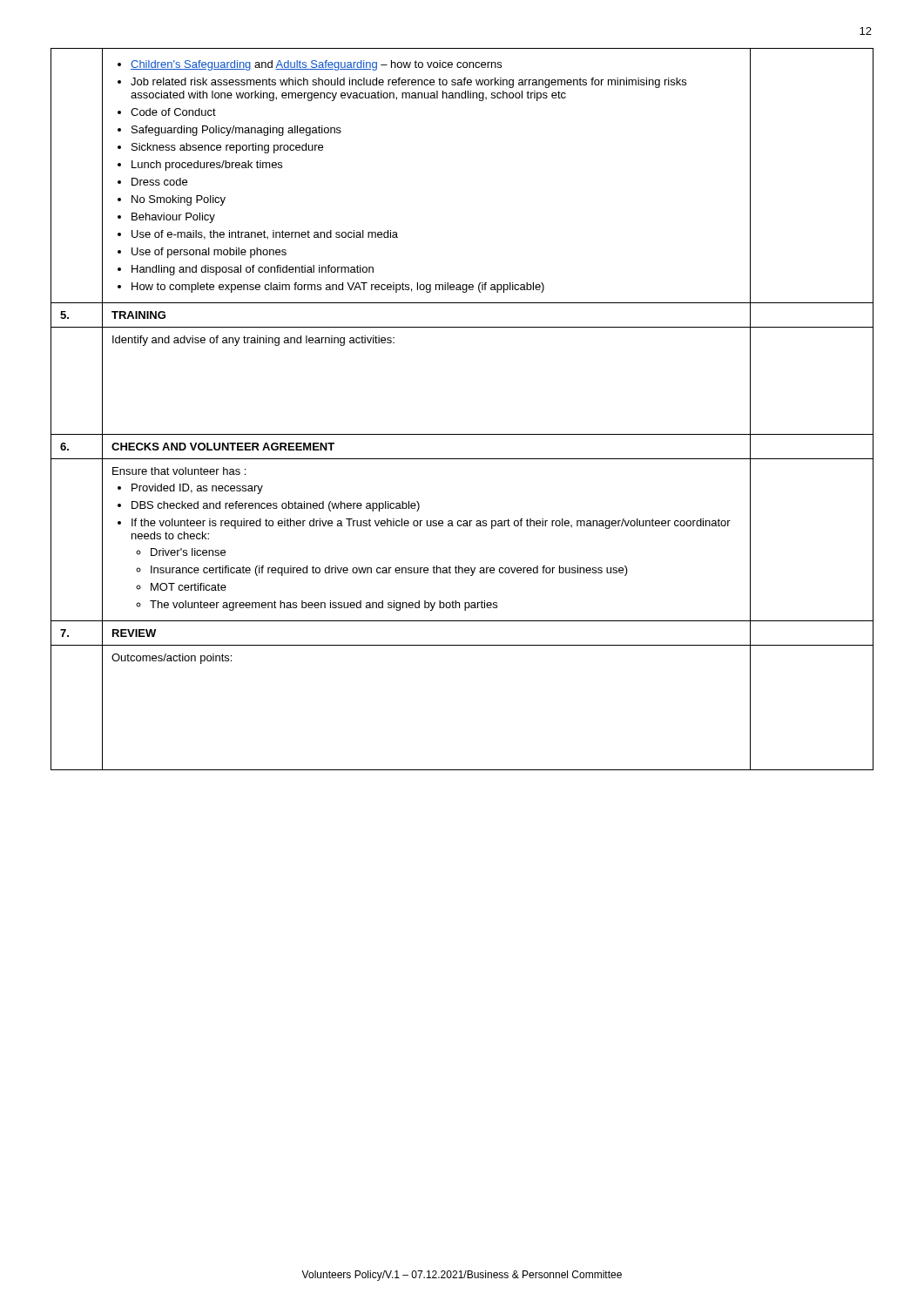Point to the passage starting "DBS checked and references obtained (where applicable)"
The height and width of the screenshot is (1307, 924).
(275, 505)
